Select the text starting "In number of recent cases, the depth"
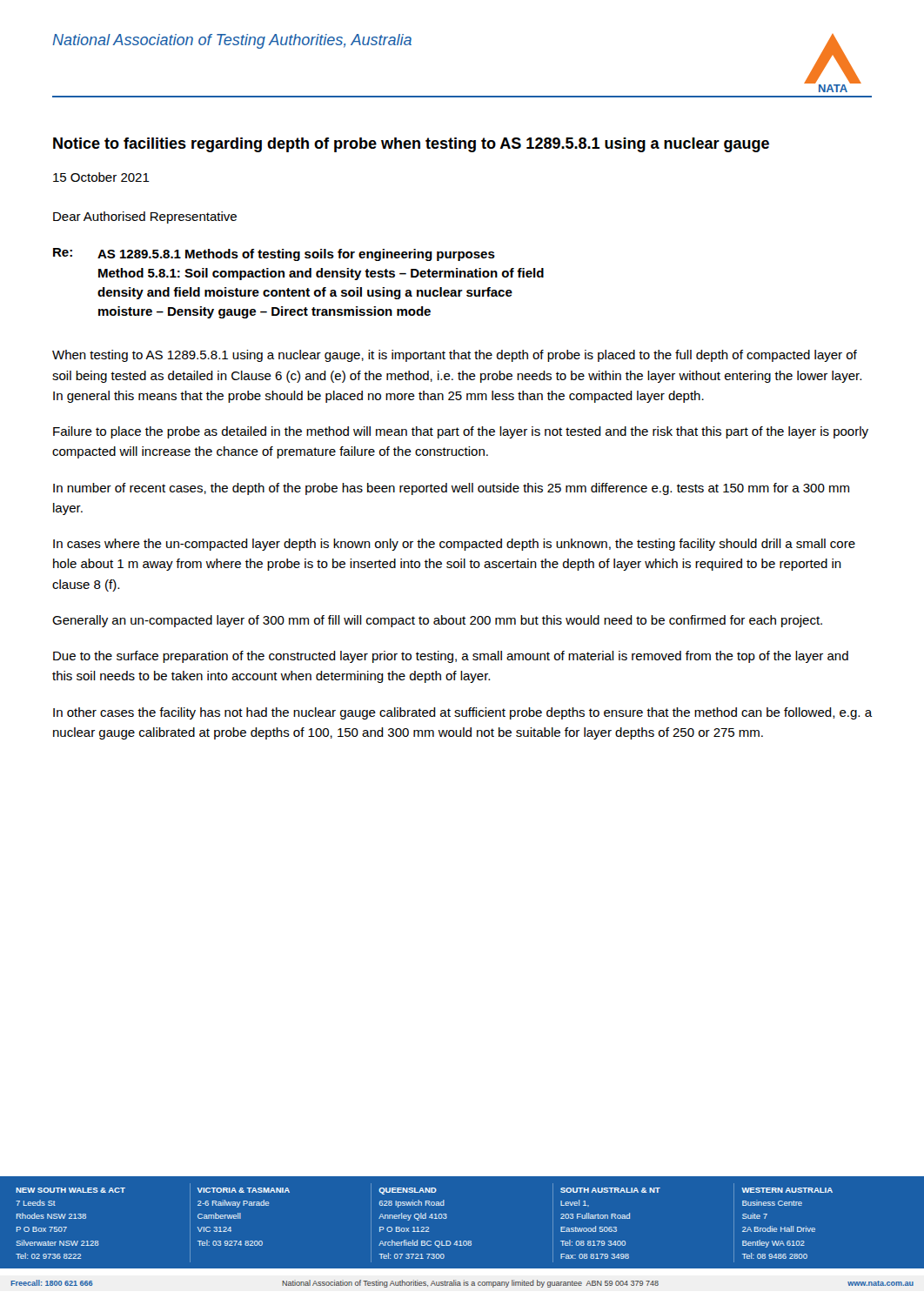 pos(462,497)
